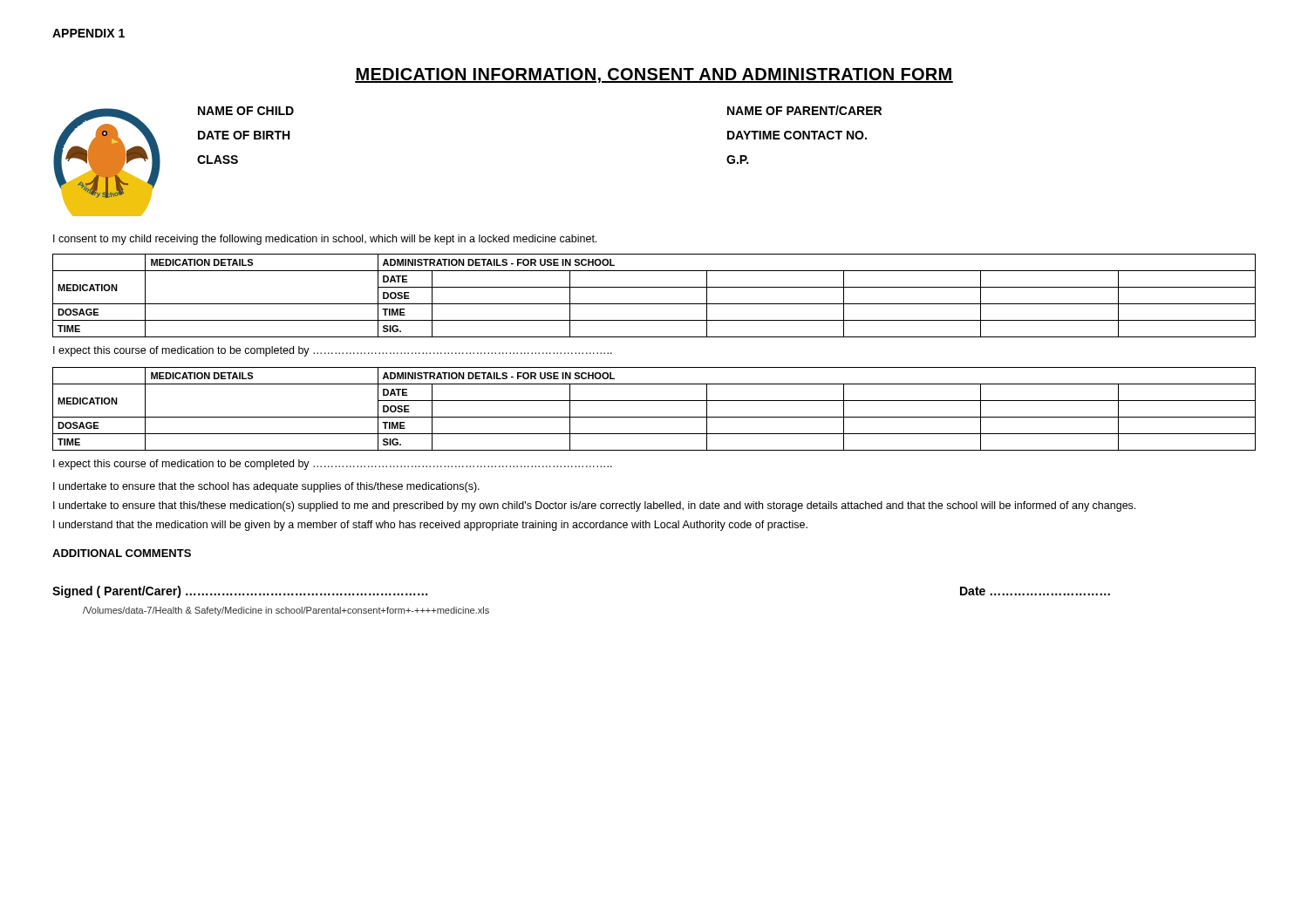Image resolution: width=1308 pixels, height=924 pixels.
Task: Click where it says "Signed ( Parent/Carer) …………………………………………………… Date …………………………"
Action: coord(168,591)
